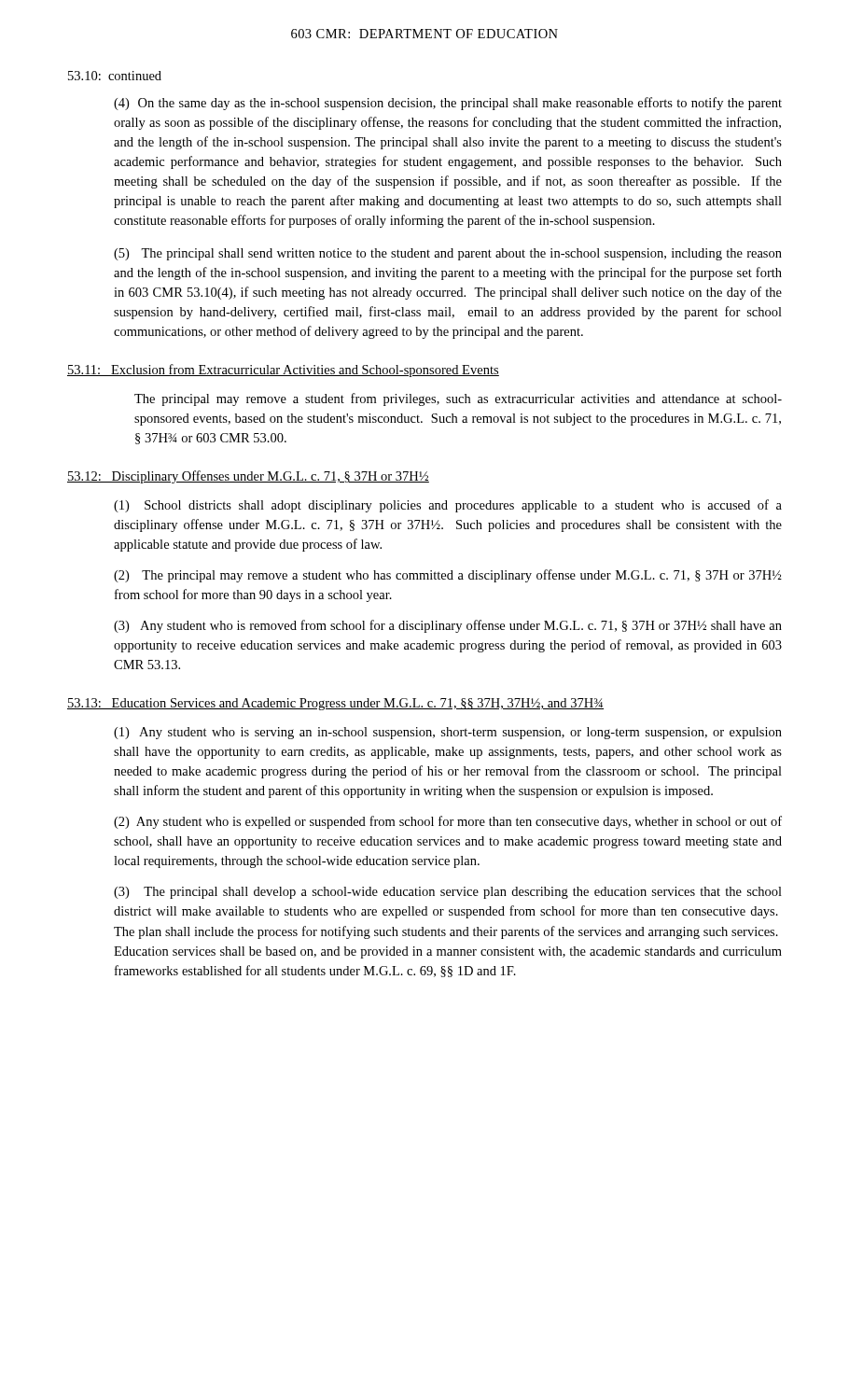
Task: Find the element starting "The principal may remove a student from"
Action: tap(458, 418)
